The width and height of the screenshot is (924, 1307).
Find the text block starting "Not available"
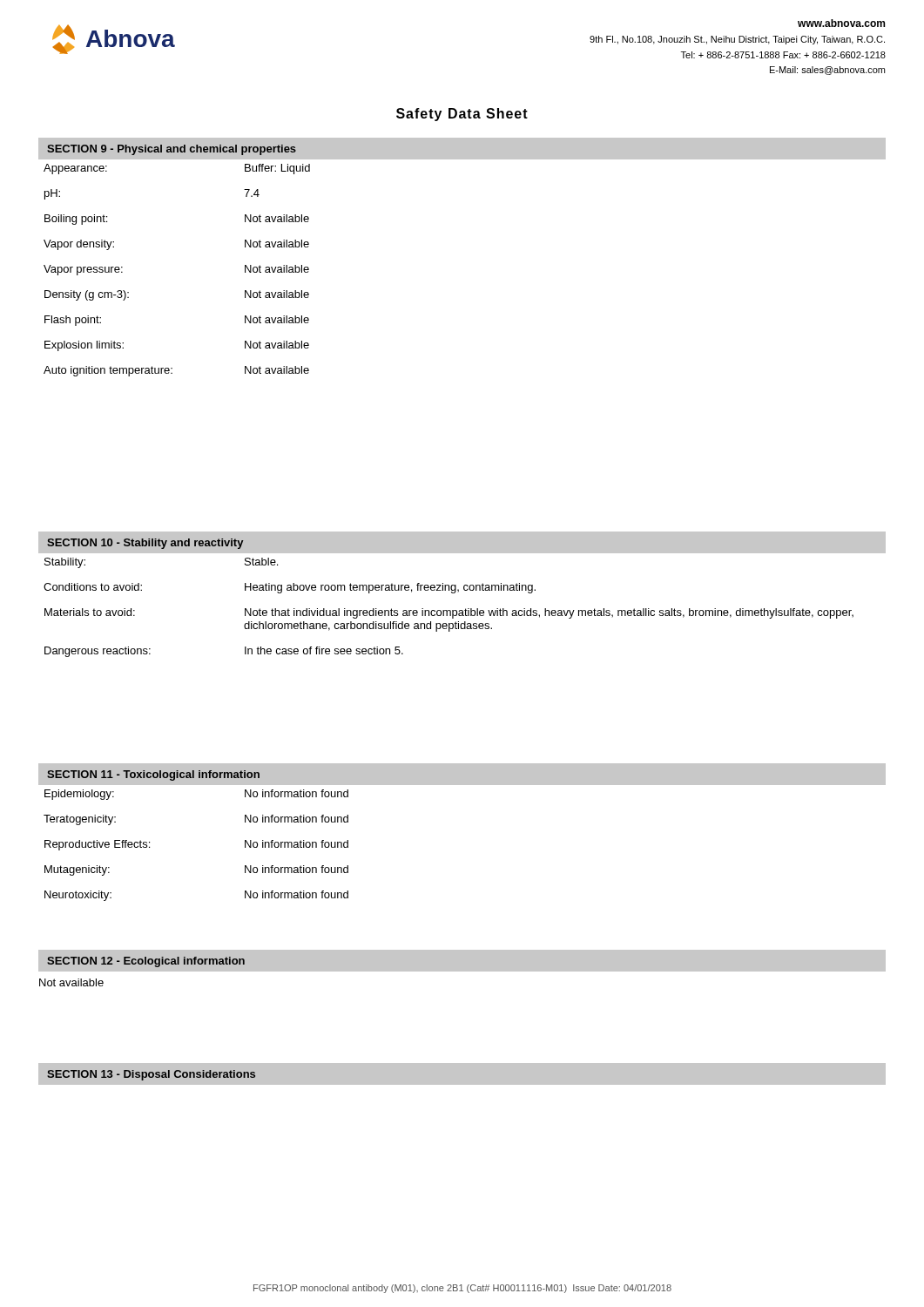(x=71, y=982)
